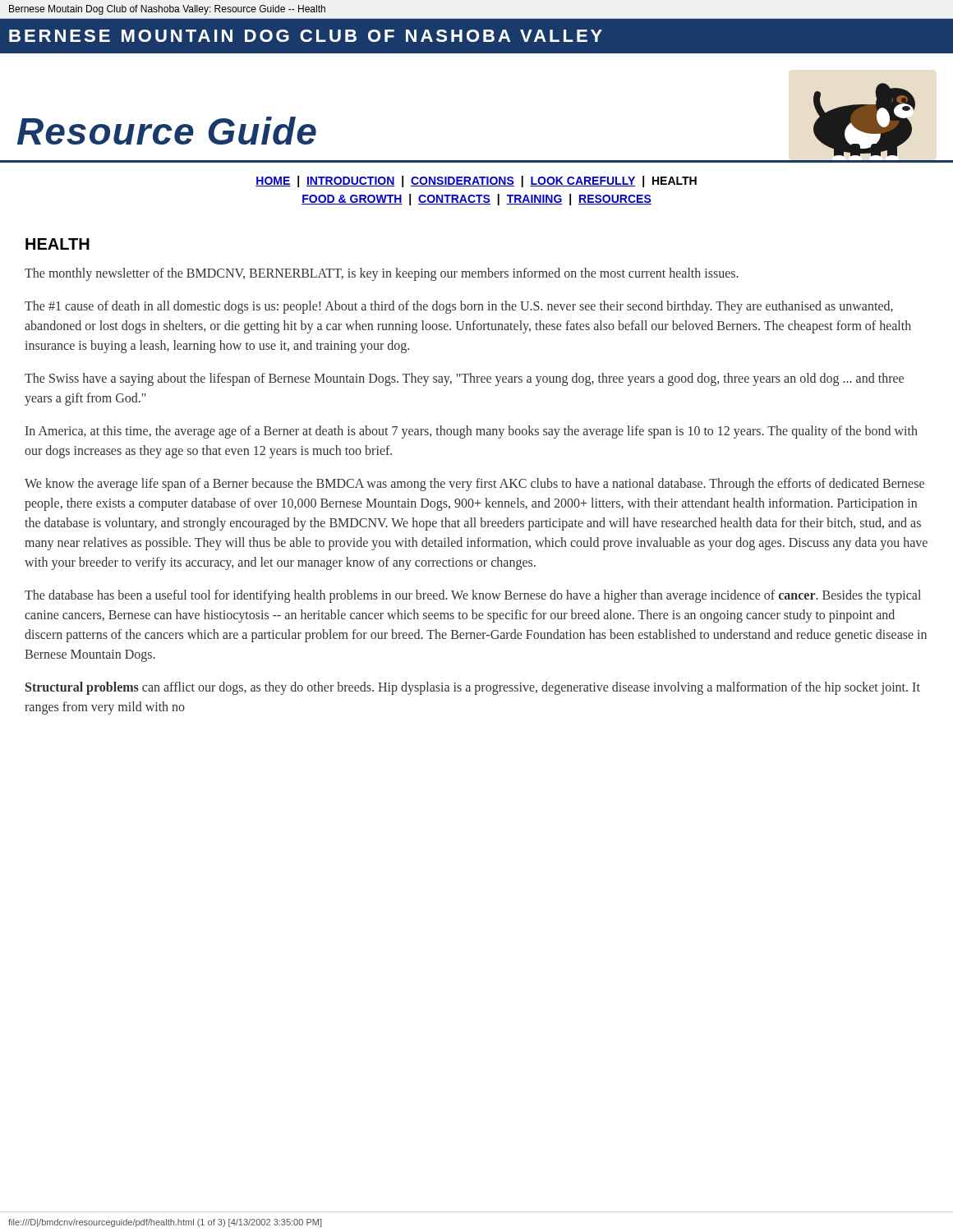The image size is (953, 1232).
Task: Locate the text "Resource Guide"
Action: pos(167,131)
